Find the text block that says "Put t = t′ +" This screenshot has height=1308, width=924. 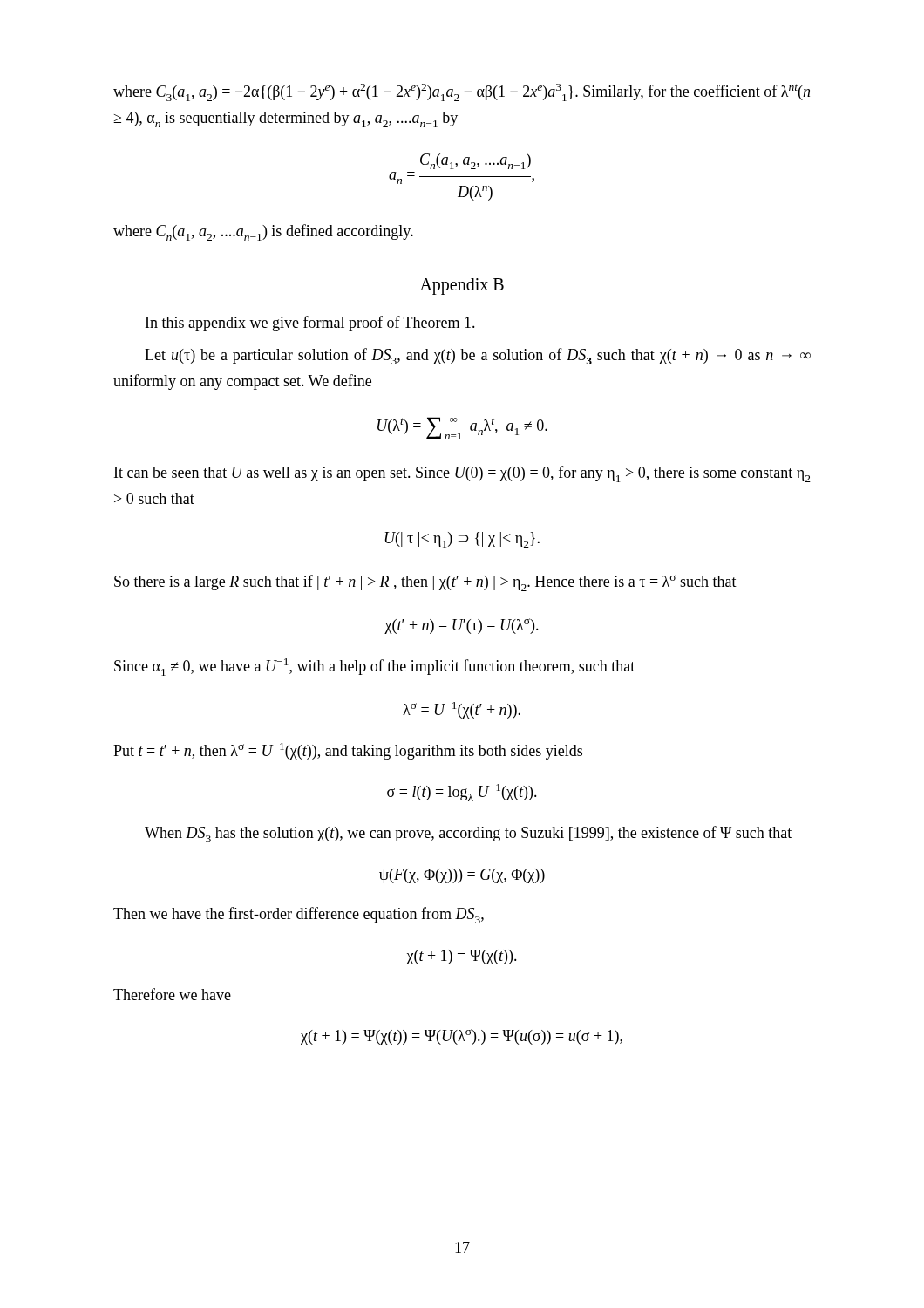pos(348,749)
